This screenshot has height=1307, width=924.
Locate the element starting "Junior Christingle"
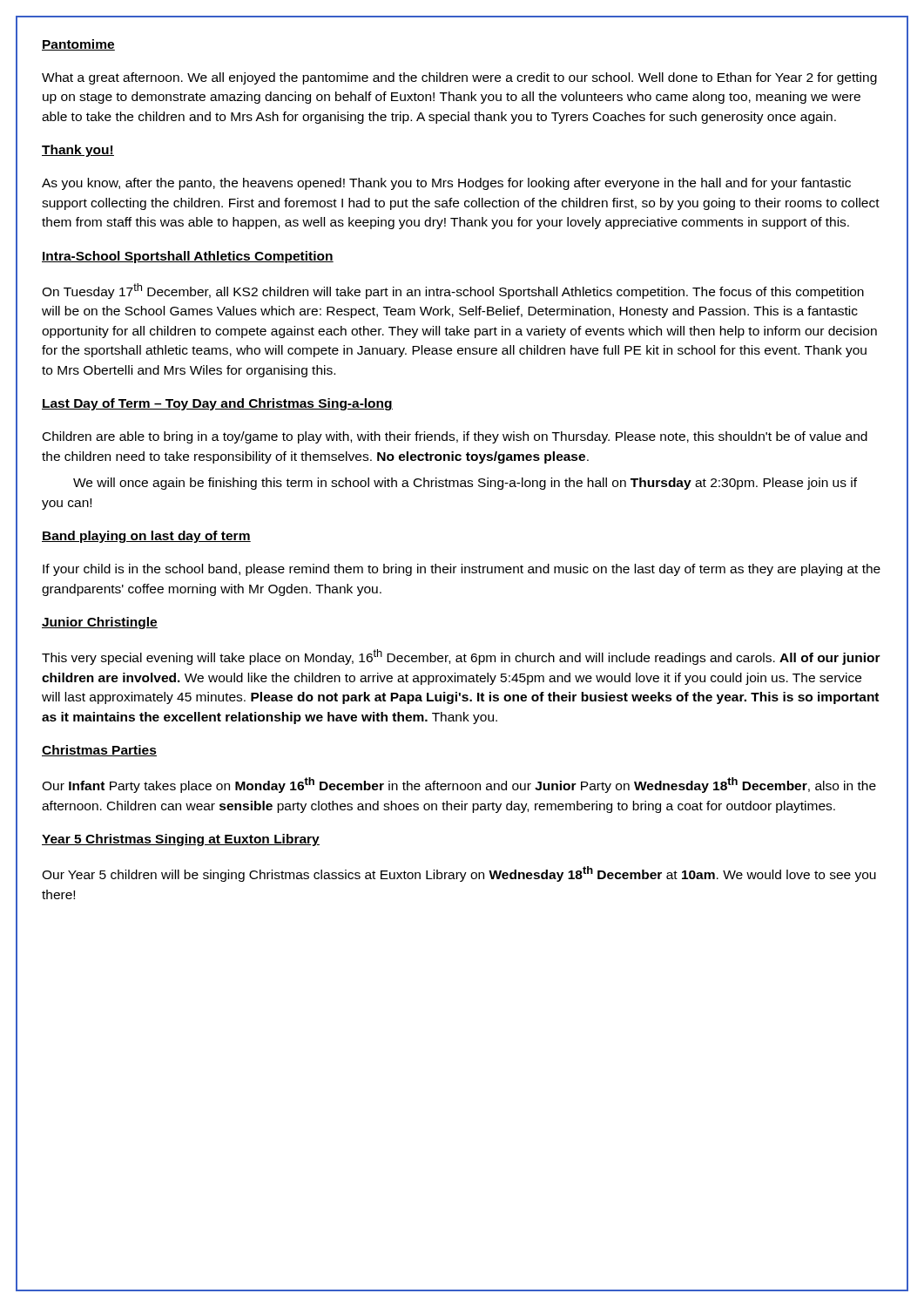click(100, 622)
